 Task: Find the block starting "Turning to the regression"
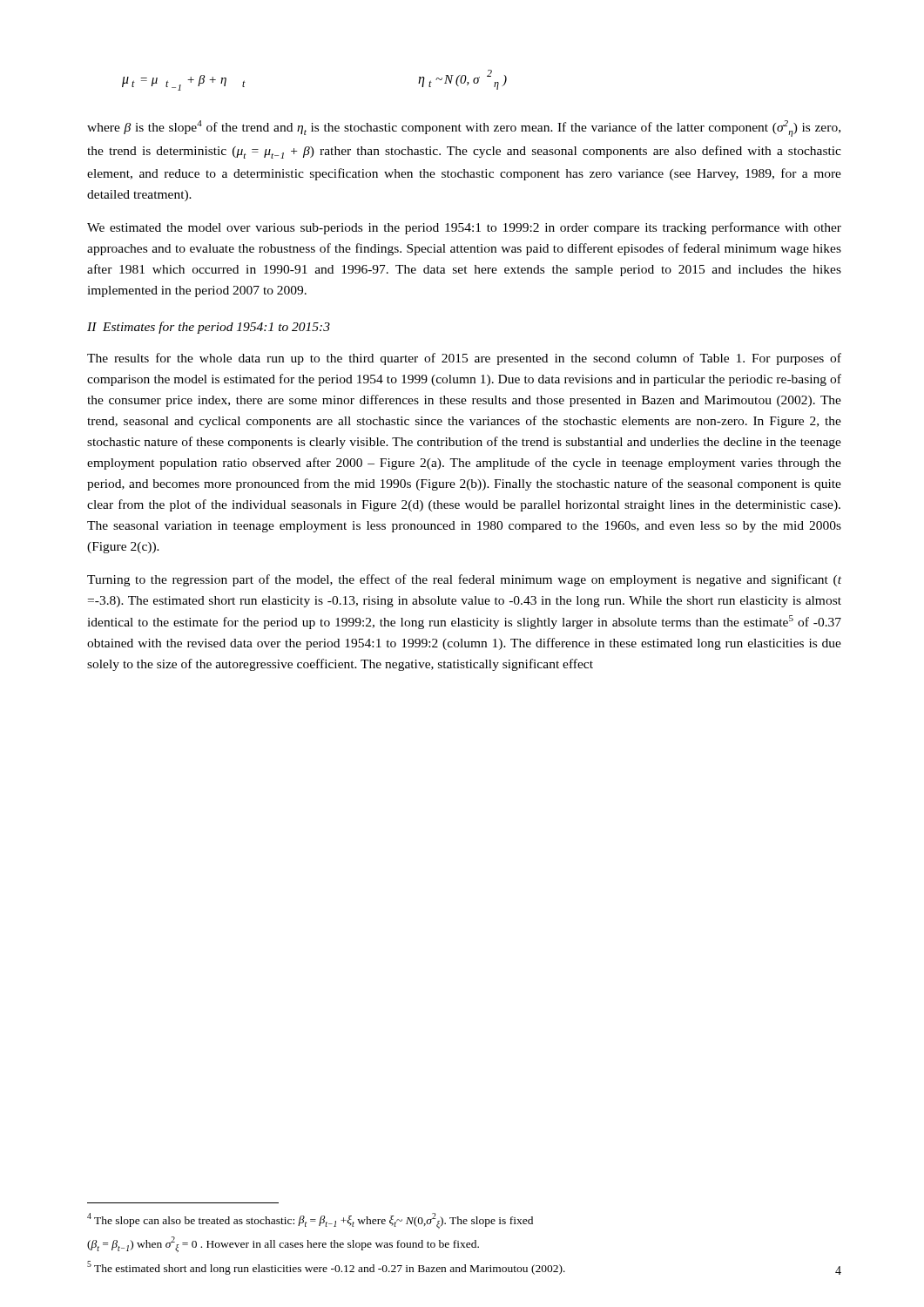(464, 622)
